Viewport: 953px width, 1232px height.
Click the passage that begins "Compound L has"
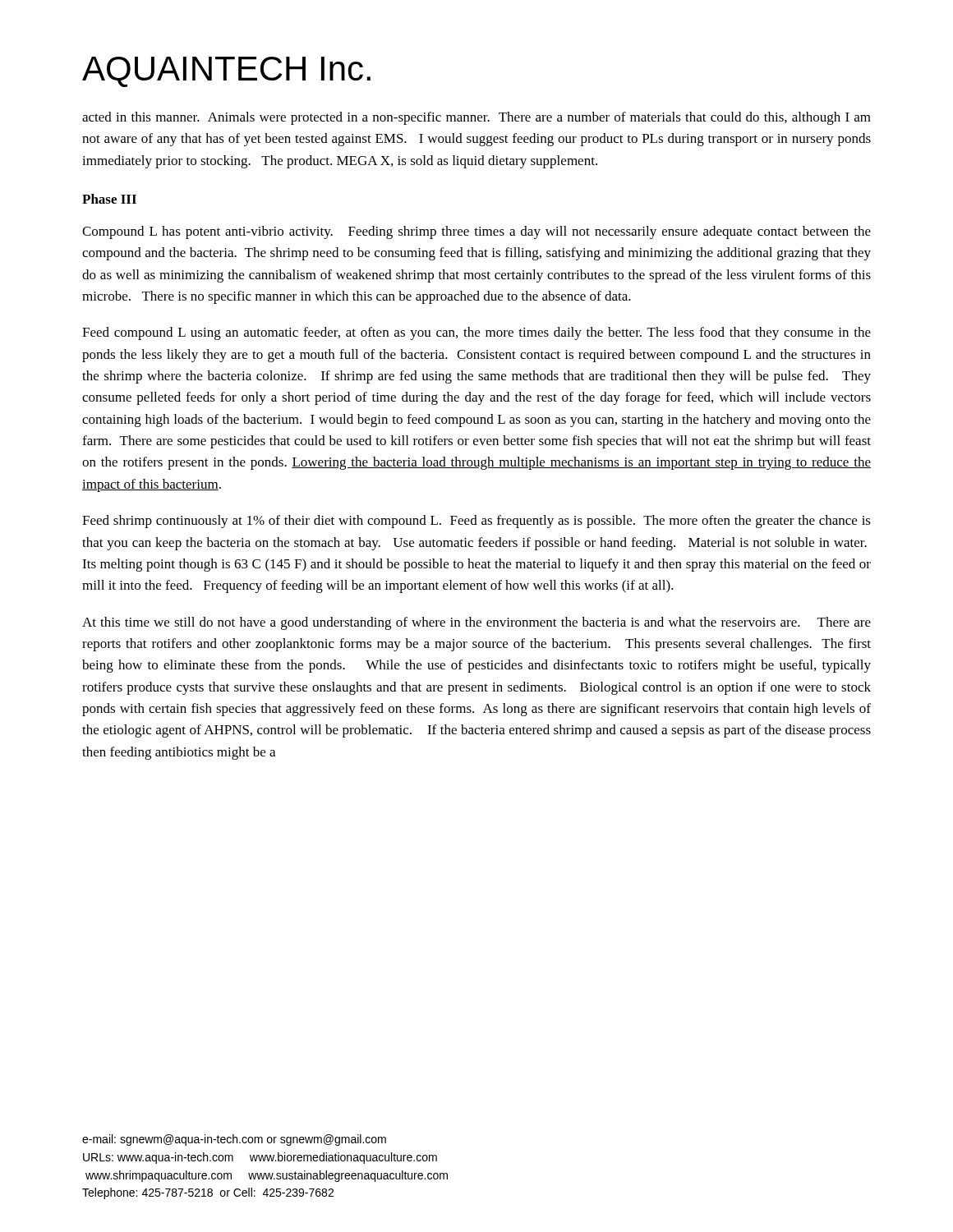click(x=476, y=264)
